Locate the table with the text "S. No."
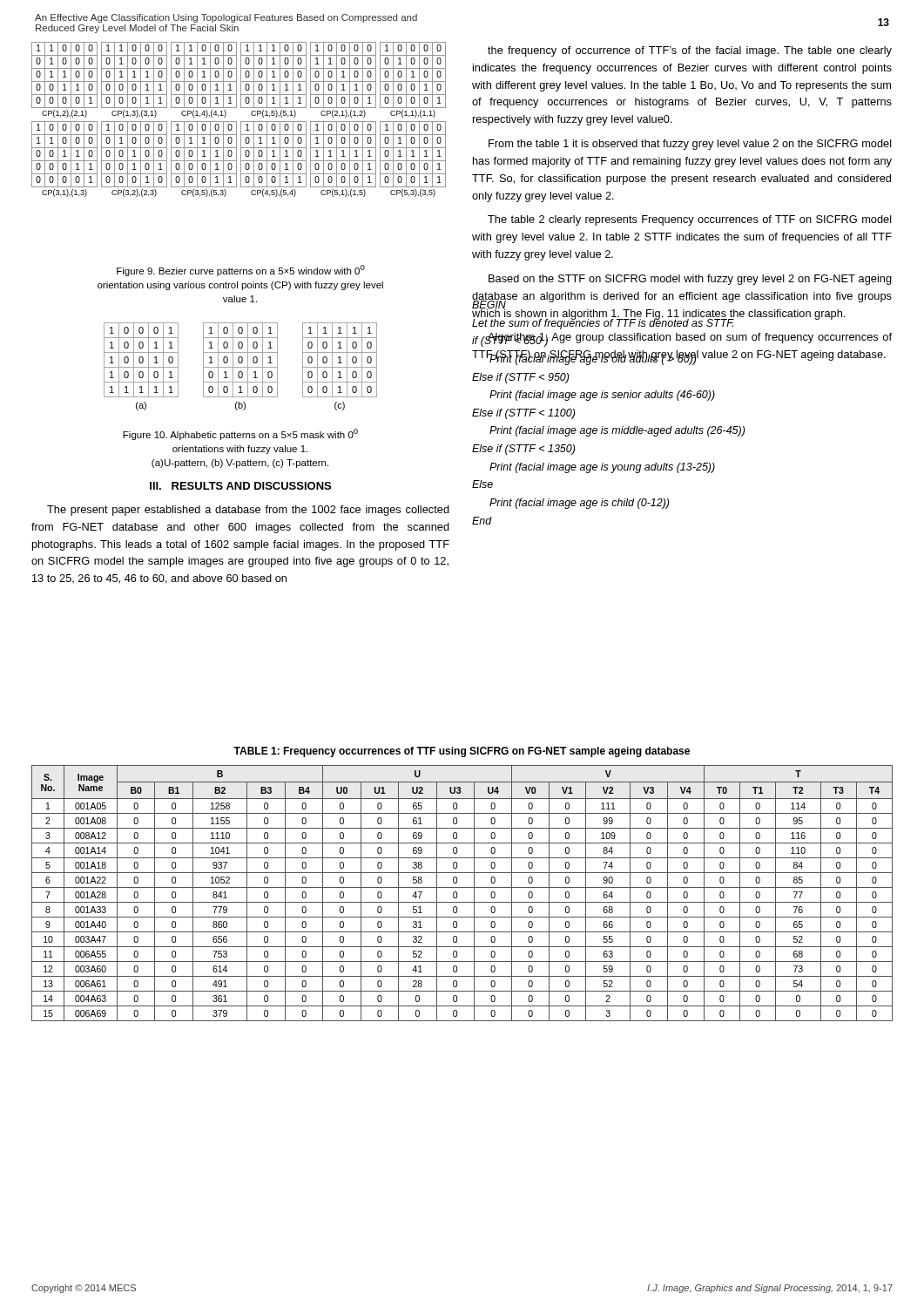Viewport: 924px width, 1307px height. [462, 893]
